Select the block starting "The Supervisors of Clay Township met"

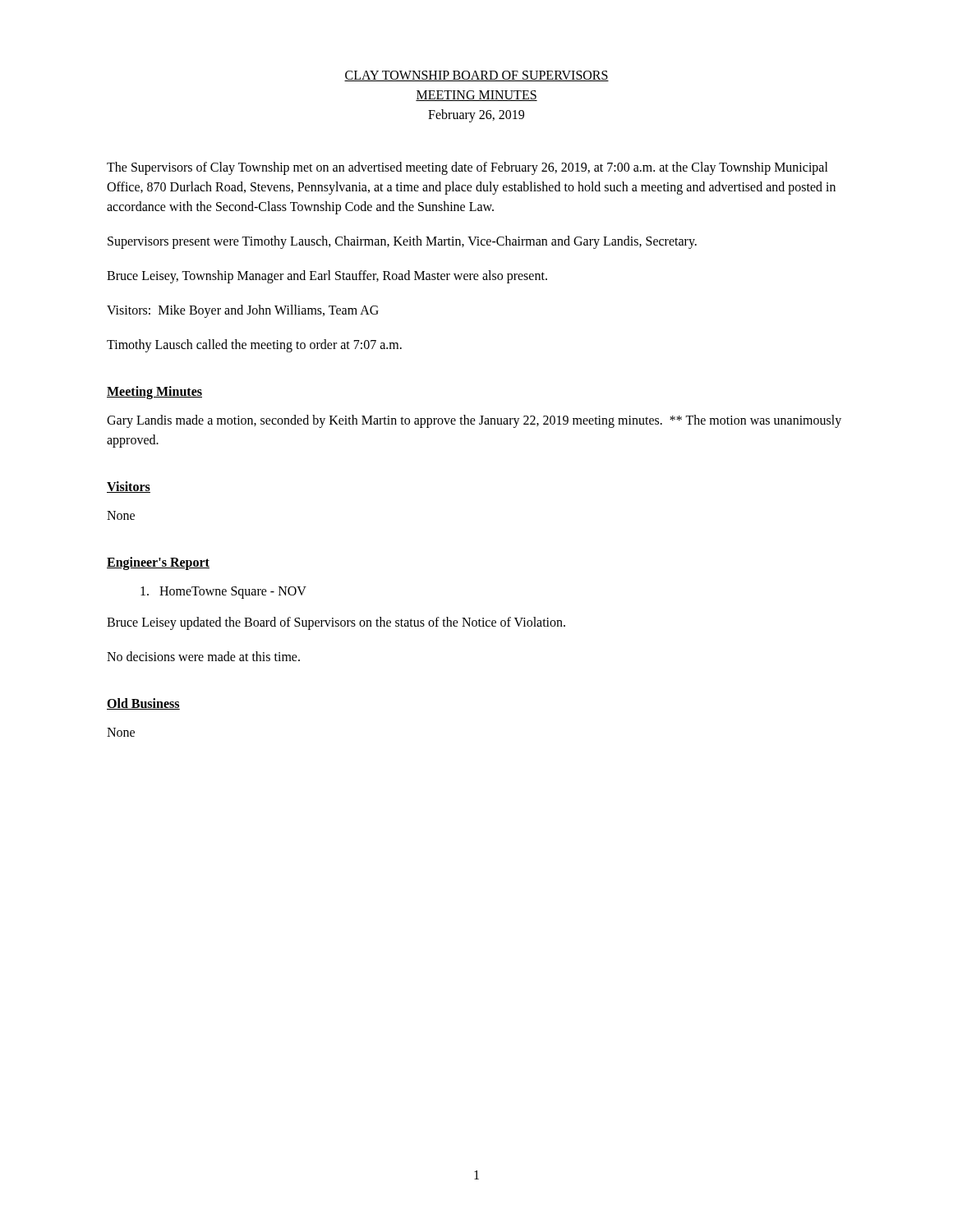pos(471,187)
